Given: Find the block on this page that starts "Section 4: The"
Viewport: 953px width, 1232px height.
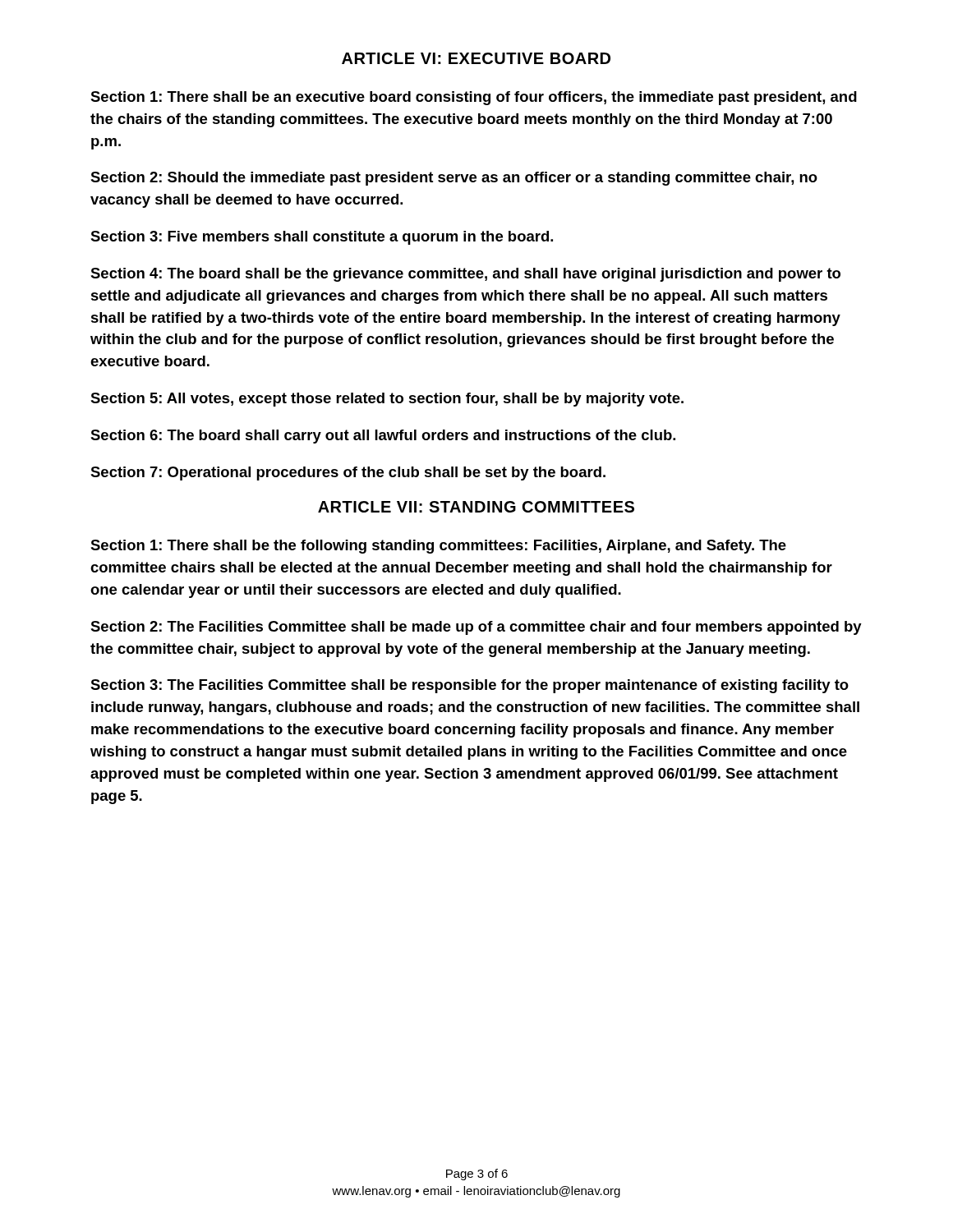Looking at the screenshot, I should coord(466,317).
